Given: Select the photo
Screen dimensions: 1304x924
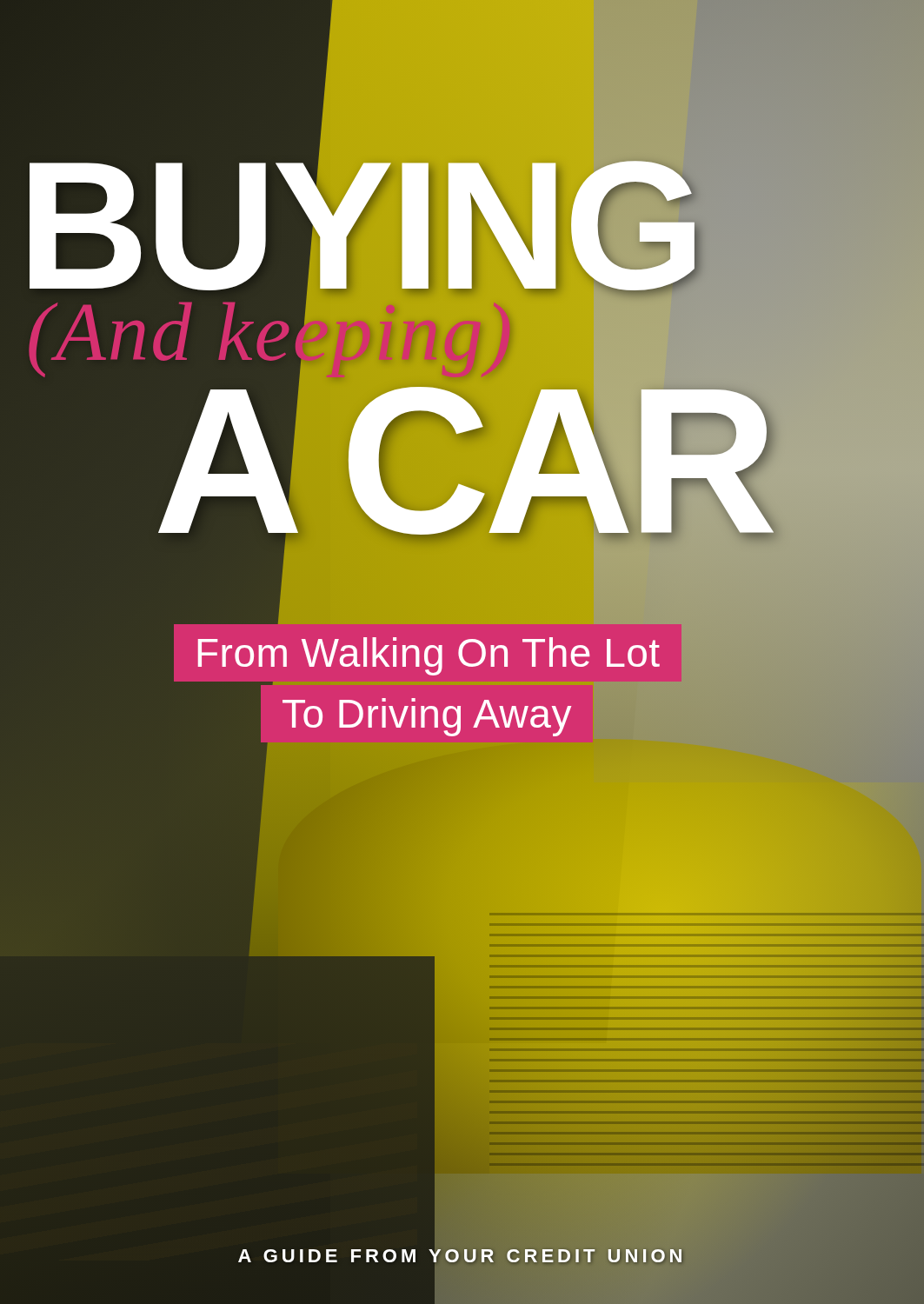Looking at the screenshot, I should 462,652.
